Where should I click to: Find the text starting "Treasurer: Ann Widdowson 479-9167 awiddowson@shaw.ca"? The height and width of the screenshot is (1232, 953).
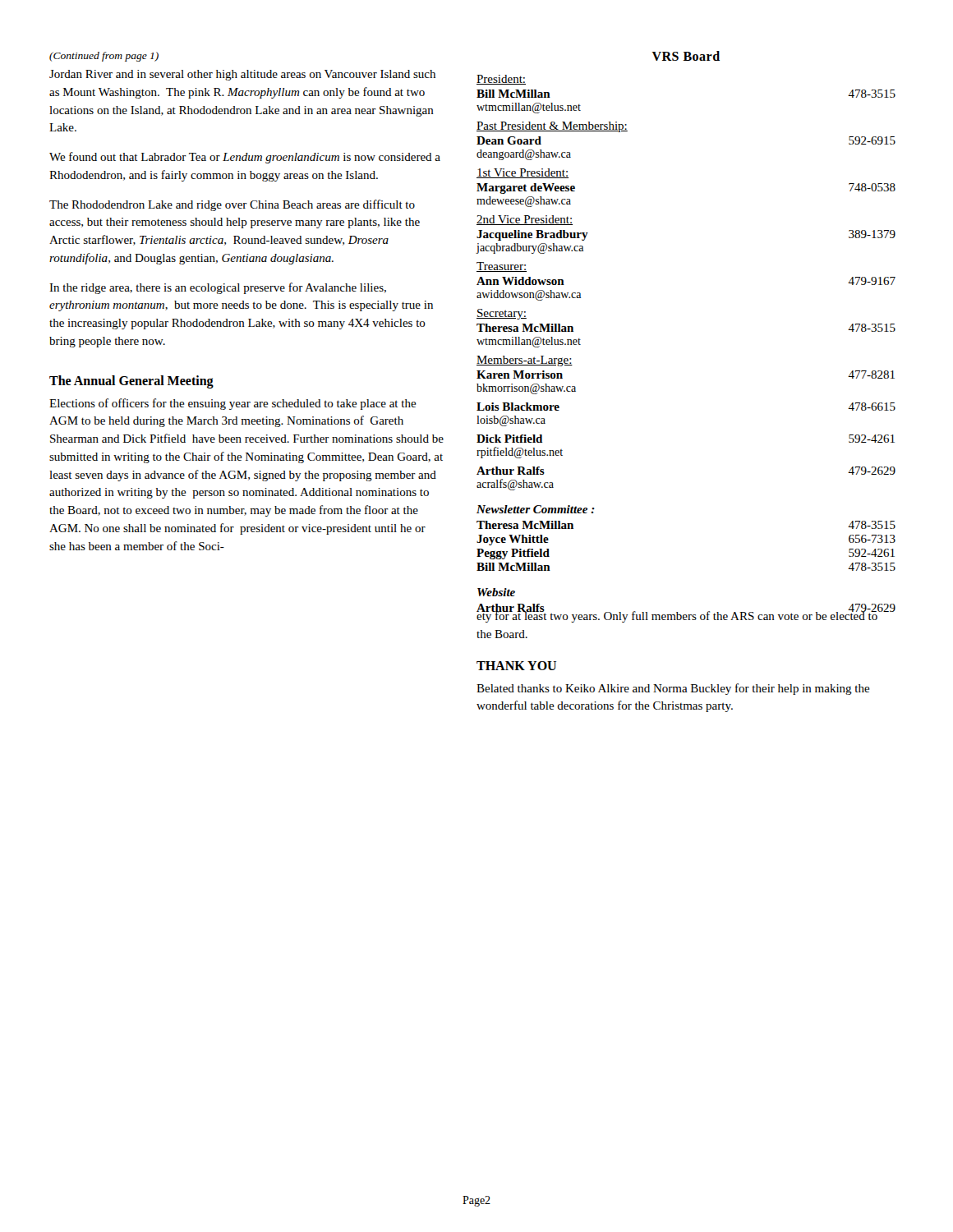(502, 267)
